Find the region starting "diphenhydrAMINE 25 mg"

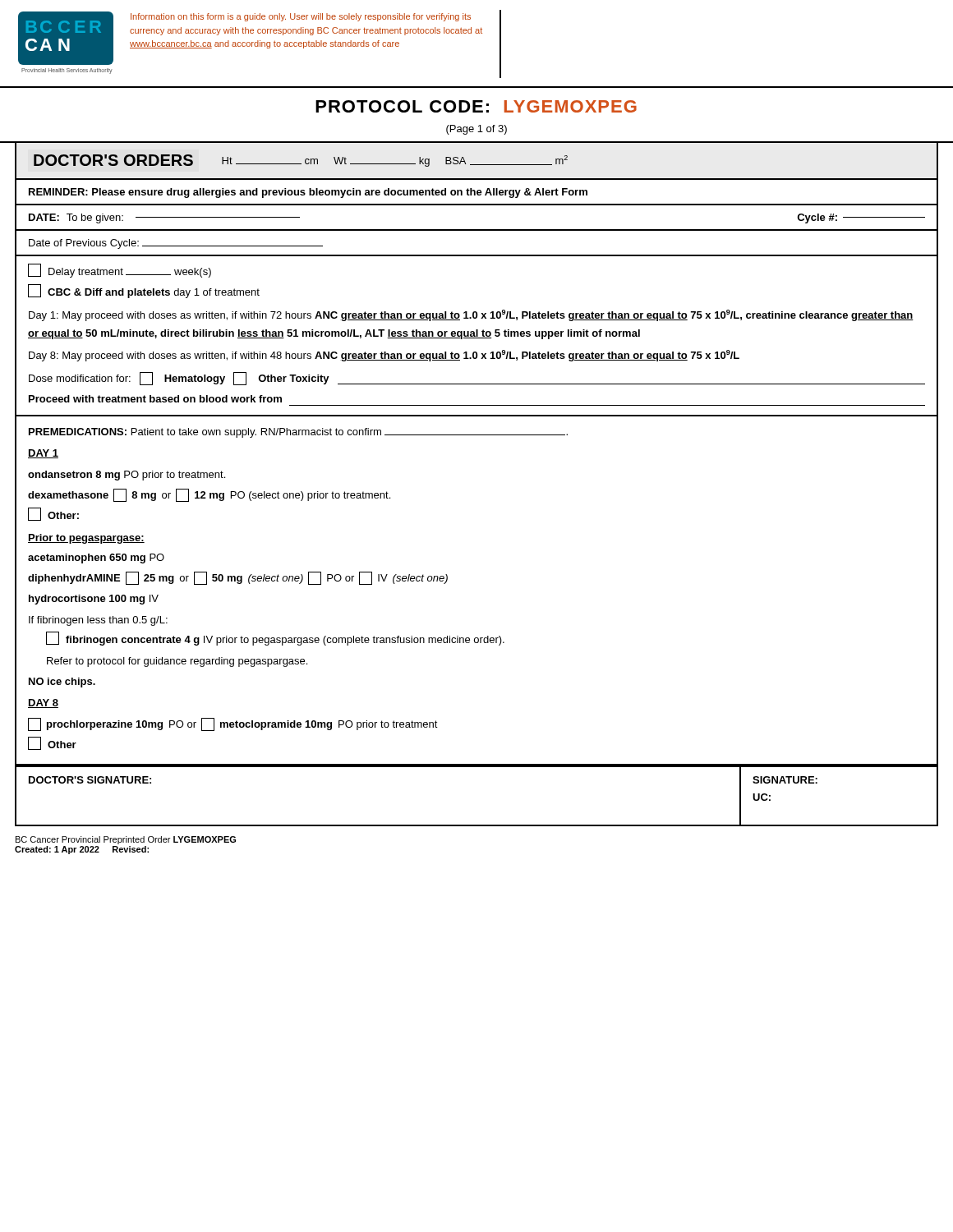coord(238,578)
